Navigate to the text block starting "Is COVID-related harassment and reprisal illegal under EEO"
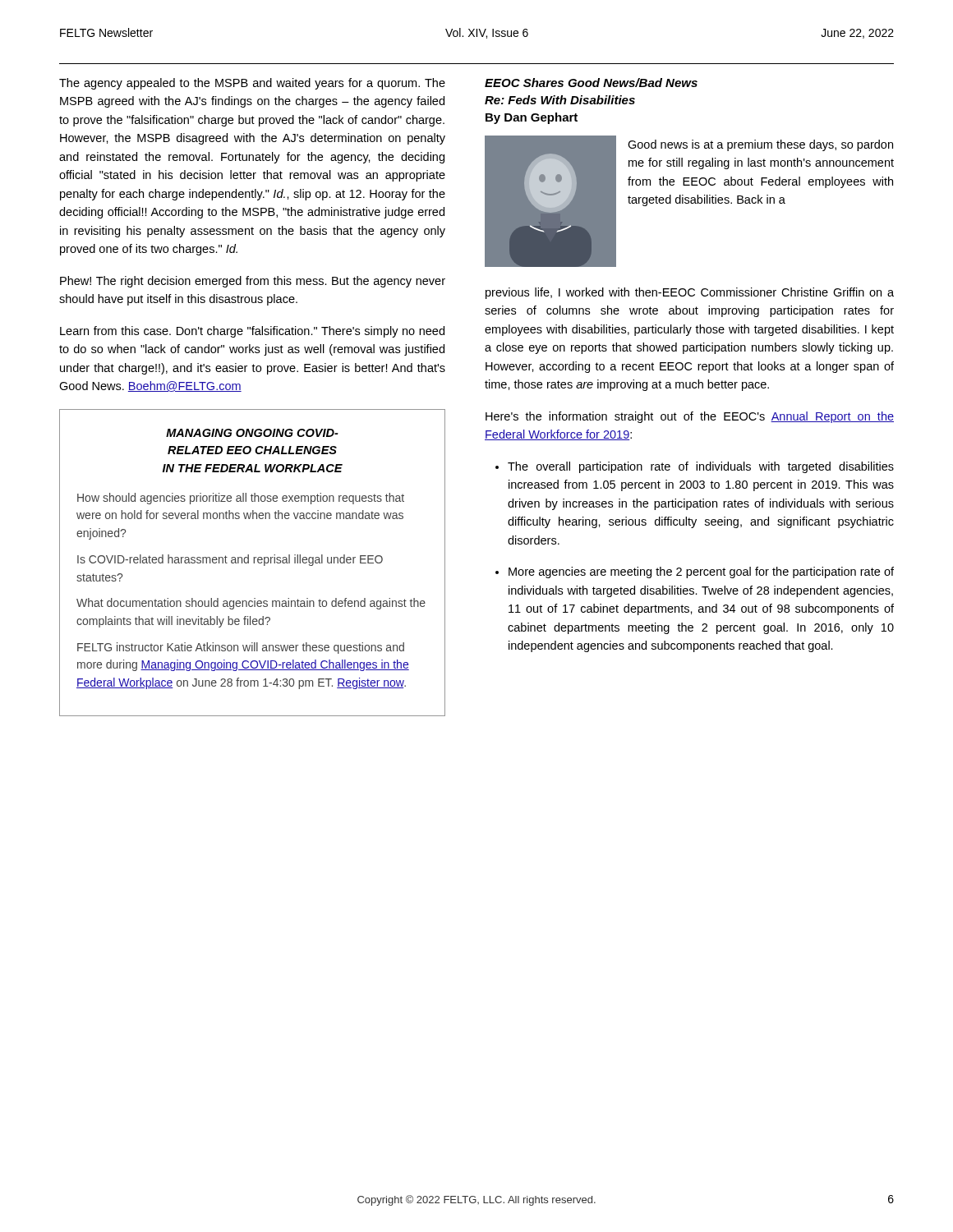 (230, 568)
